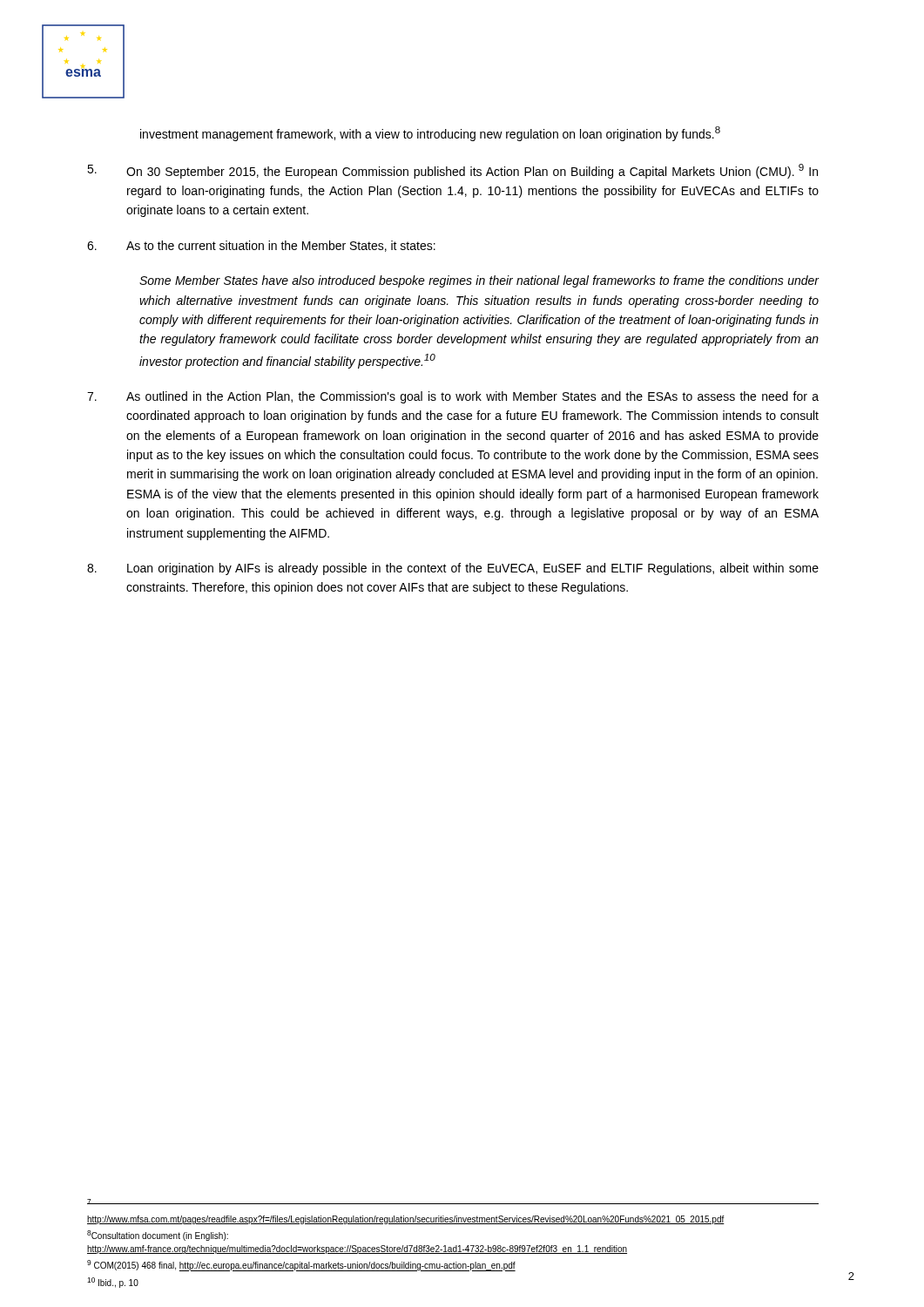
Task: Point to the block beginning "10 Ibid., p."
Action: click(113, 1282)
